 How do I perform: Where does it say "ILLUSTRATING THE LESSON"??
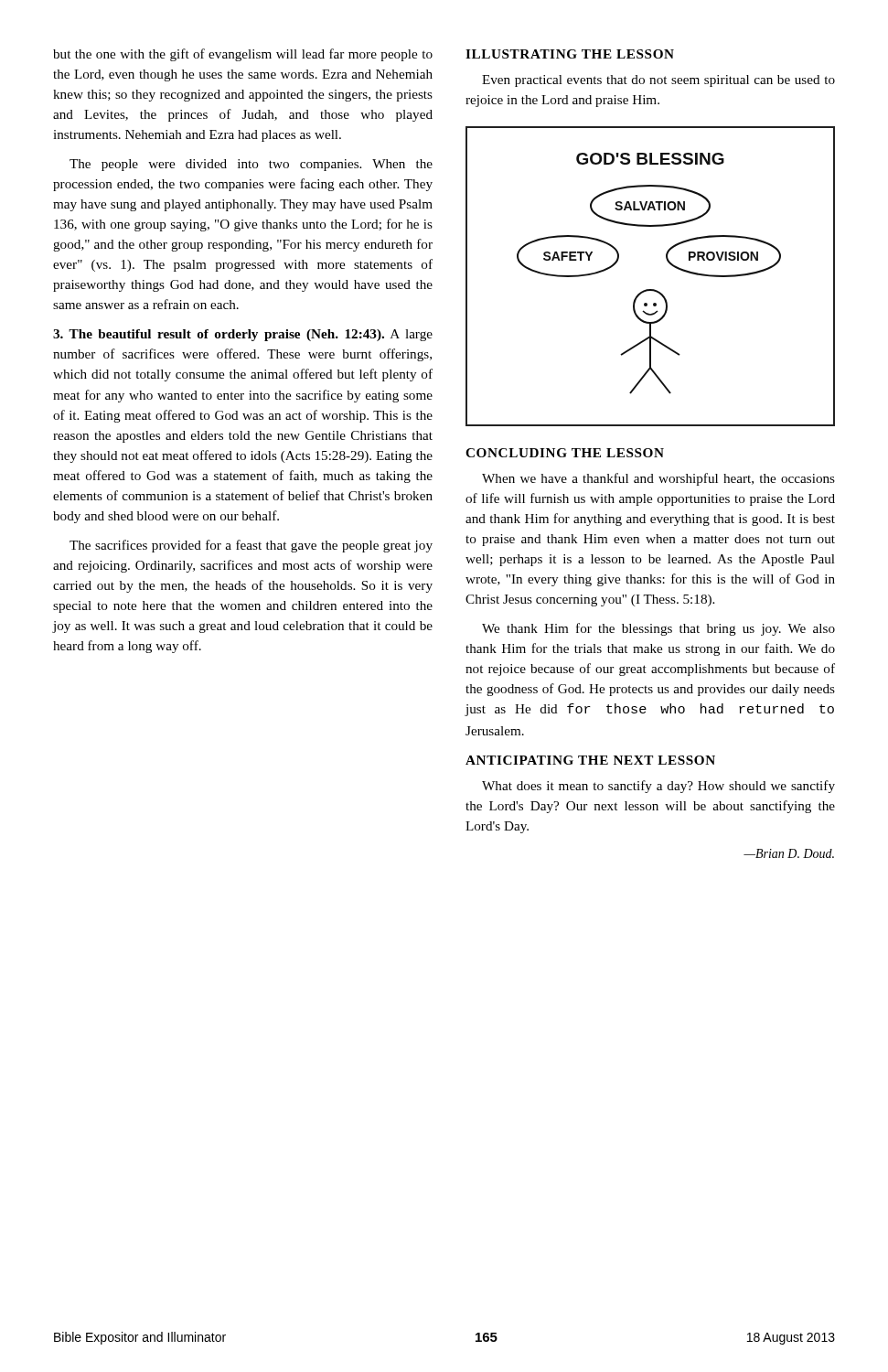650,54
